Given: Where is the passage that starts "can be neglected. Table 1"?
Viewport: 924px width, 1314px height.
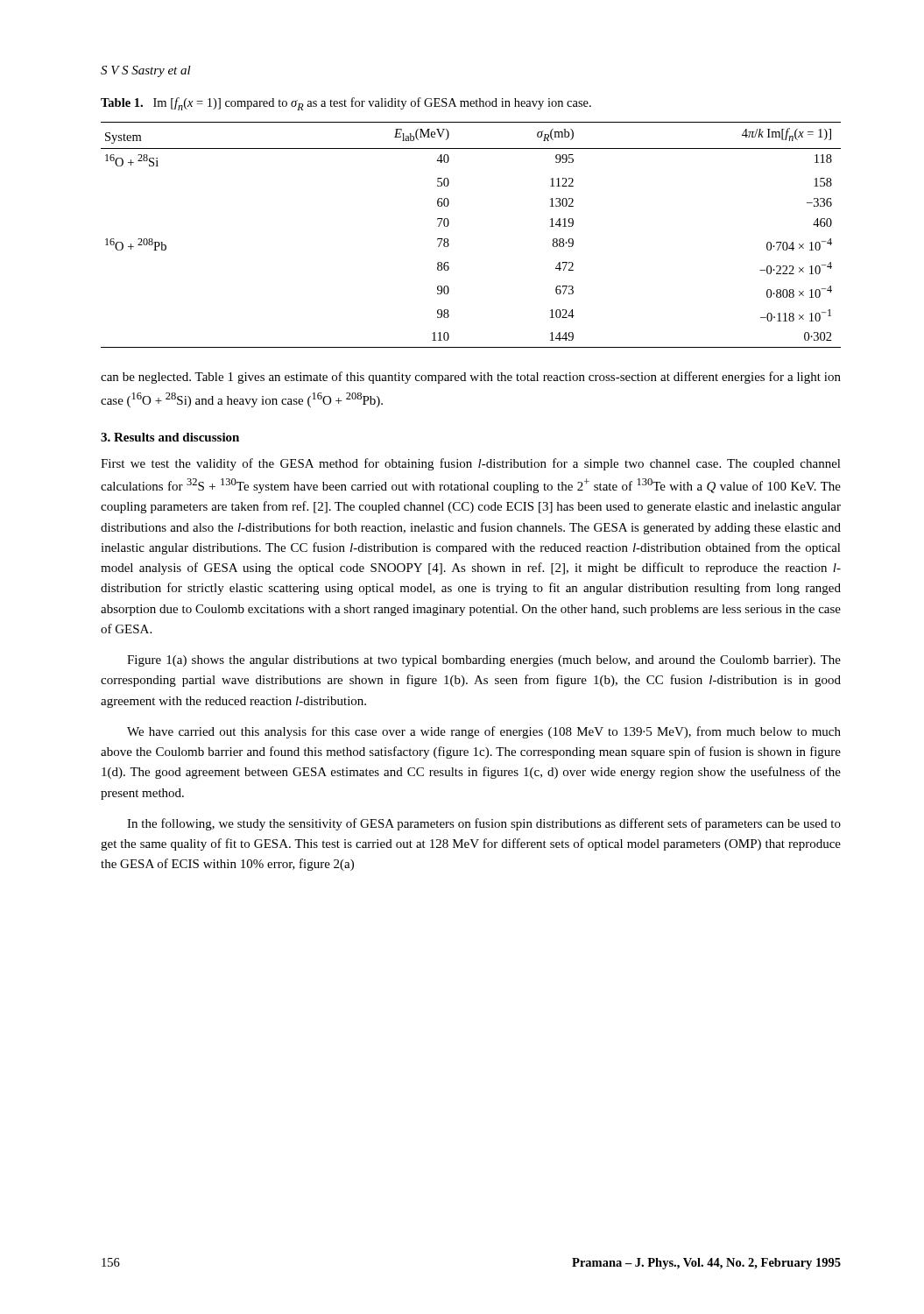Looking at the screenshot, I should pyautogui.click(x=471, y=389).
